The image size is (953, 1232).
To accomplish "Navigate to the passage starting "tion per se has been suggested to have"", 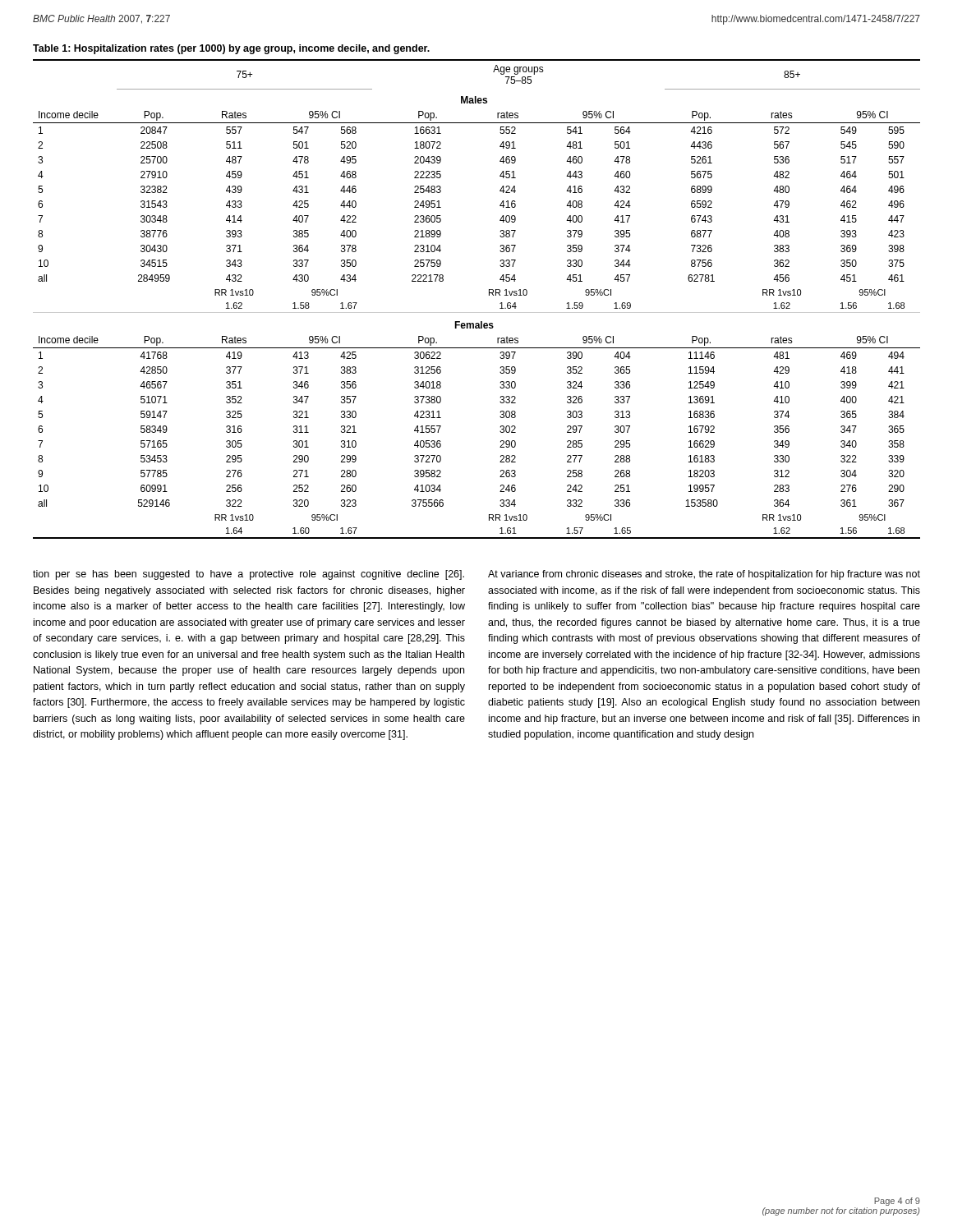I will coord(249,655).
